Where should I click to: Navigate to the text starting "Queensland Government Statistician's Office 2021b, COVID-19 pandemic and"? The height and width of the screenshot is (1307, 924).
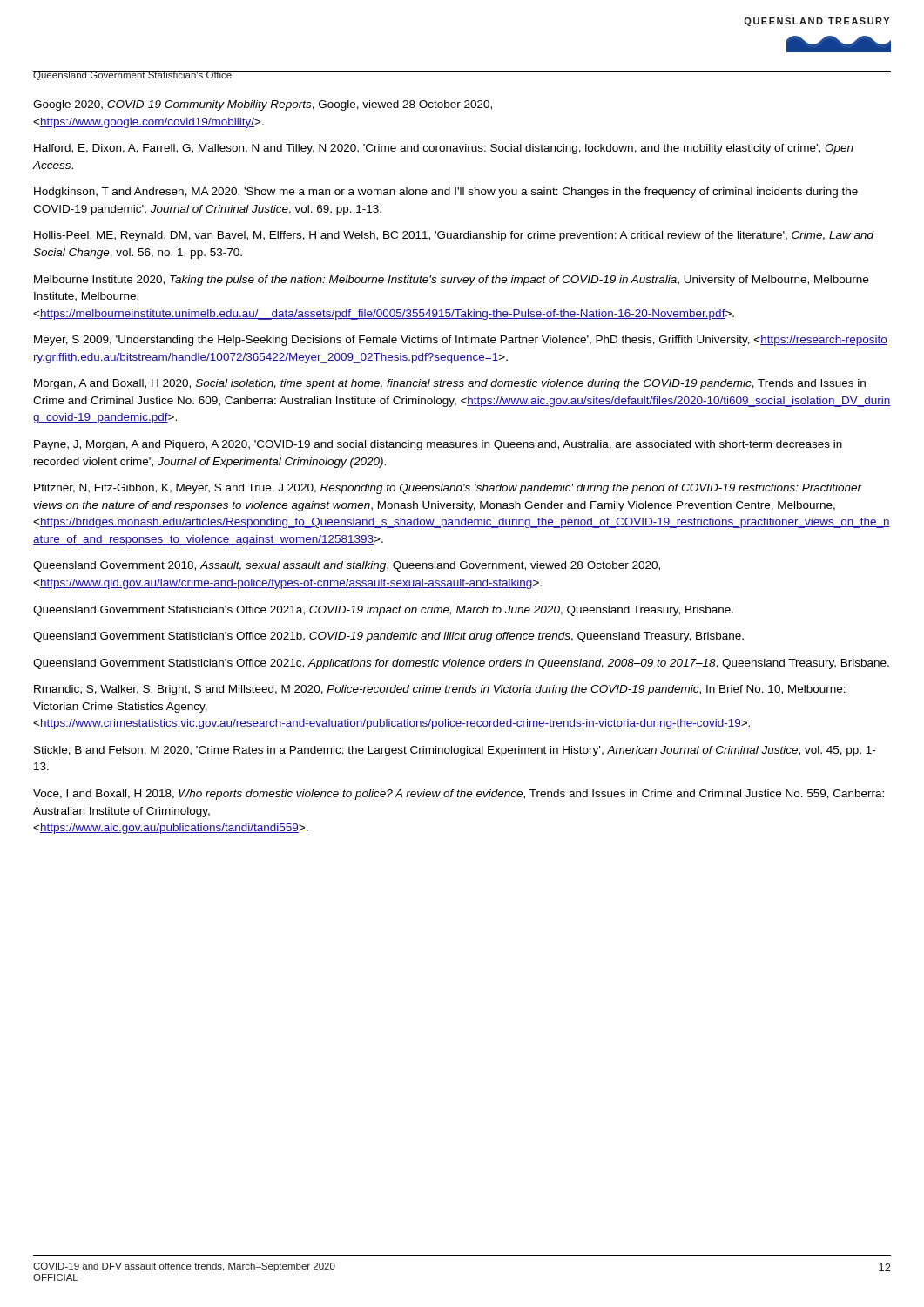click(x=389, y=636)
